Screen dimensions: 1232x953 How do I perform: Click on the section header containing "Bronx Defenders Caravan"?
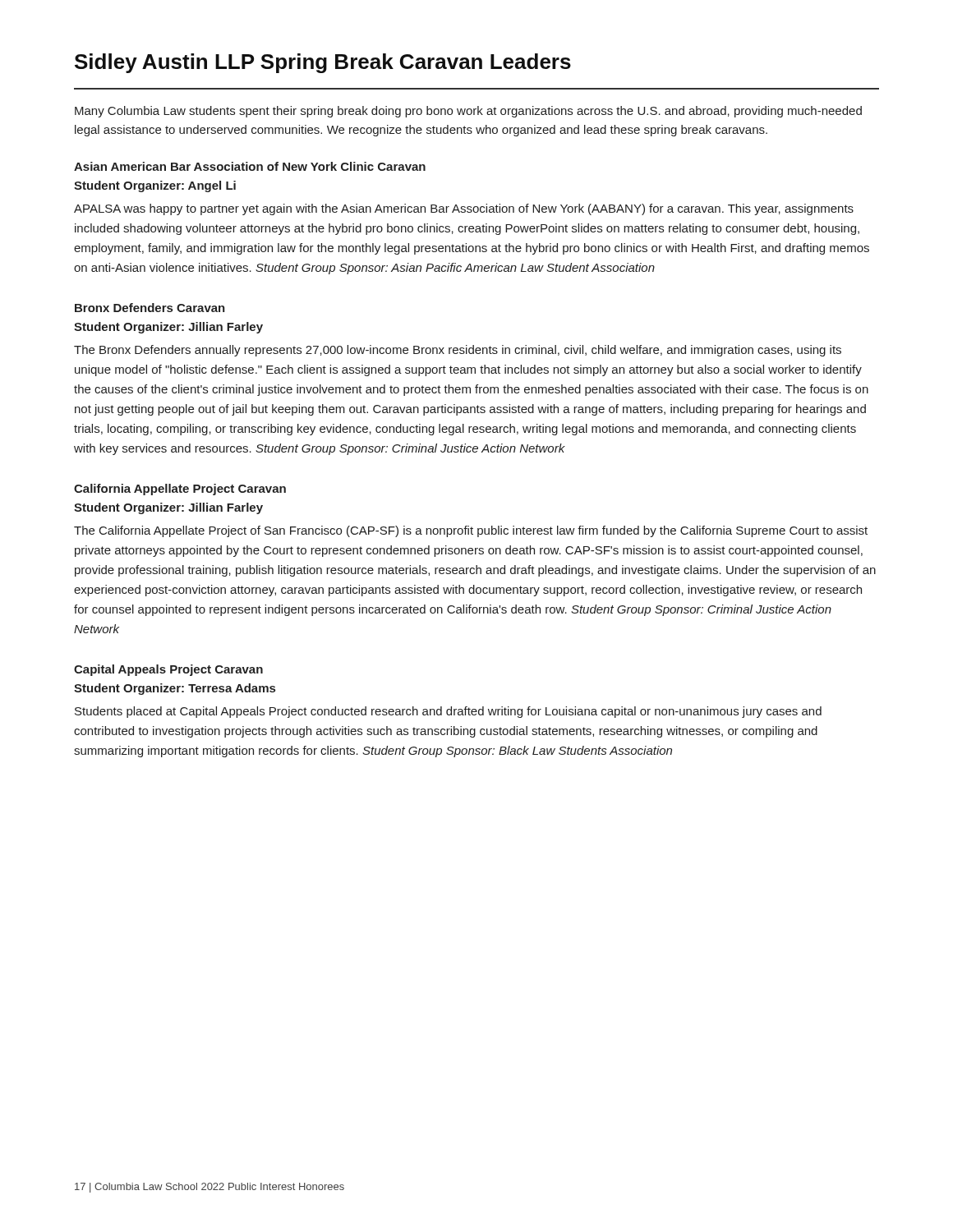pos(150,308)
